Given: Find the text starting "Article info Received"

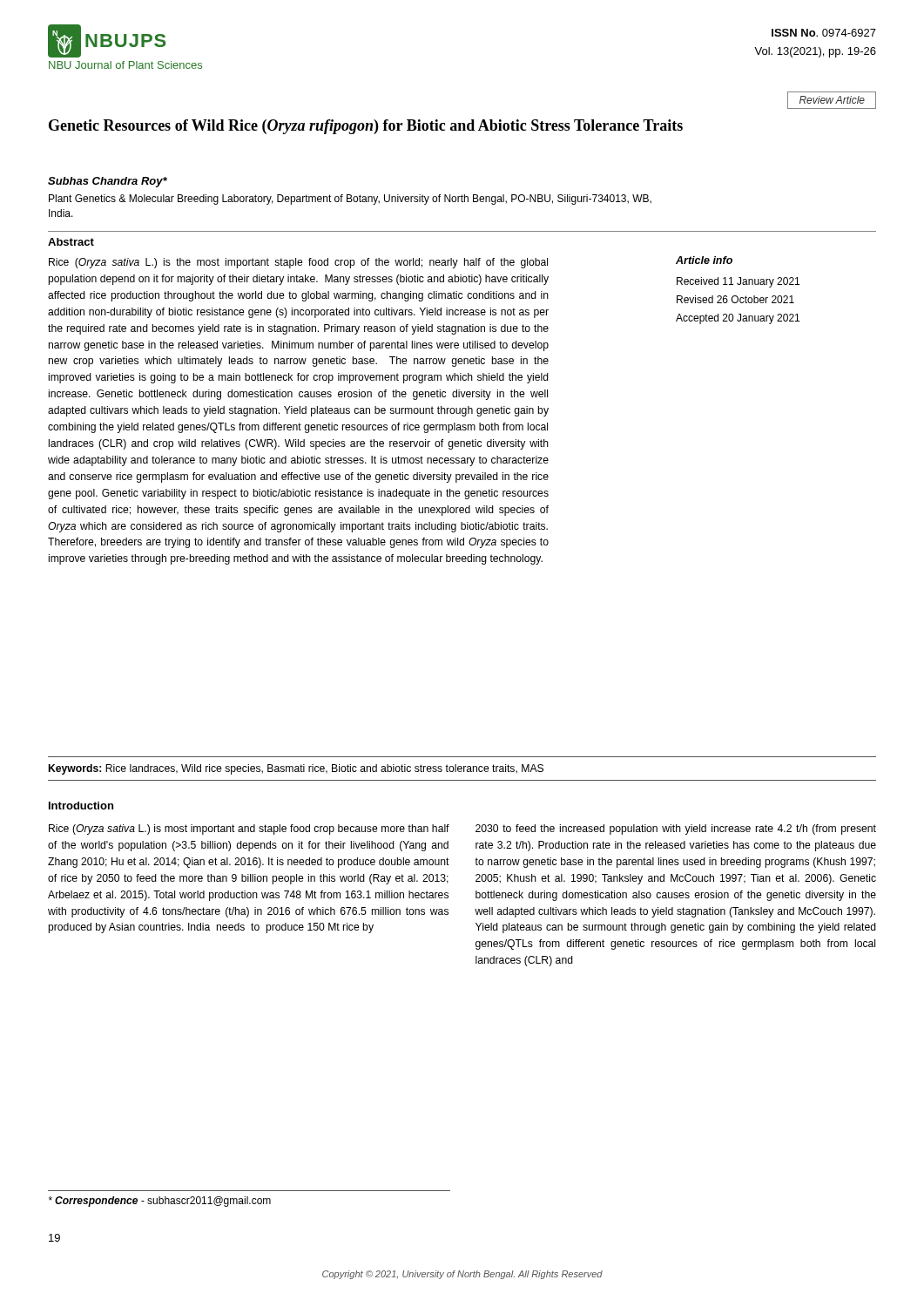Looking at the screenshot, I should (x=776, y=291).
